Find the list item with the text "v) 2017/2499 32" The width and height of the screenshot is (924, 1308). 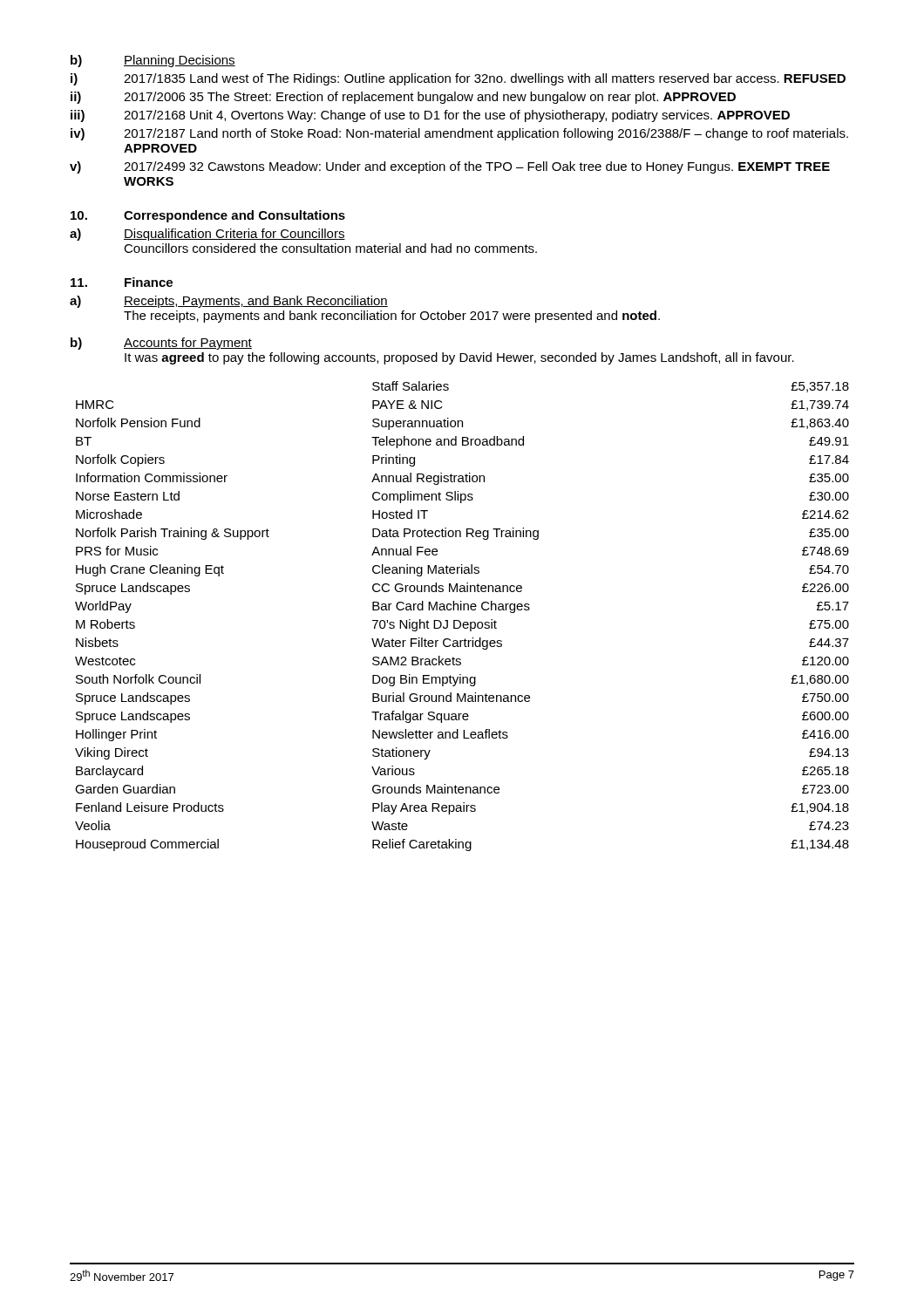pos(462,174)
